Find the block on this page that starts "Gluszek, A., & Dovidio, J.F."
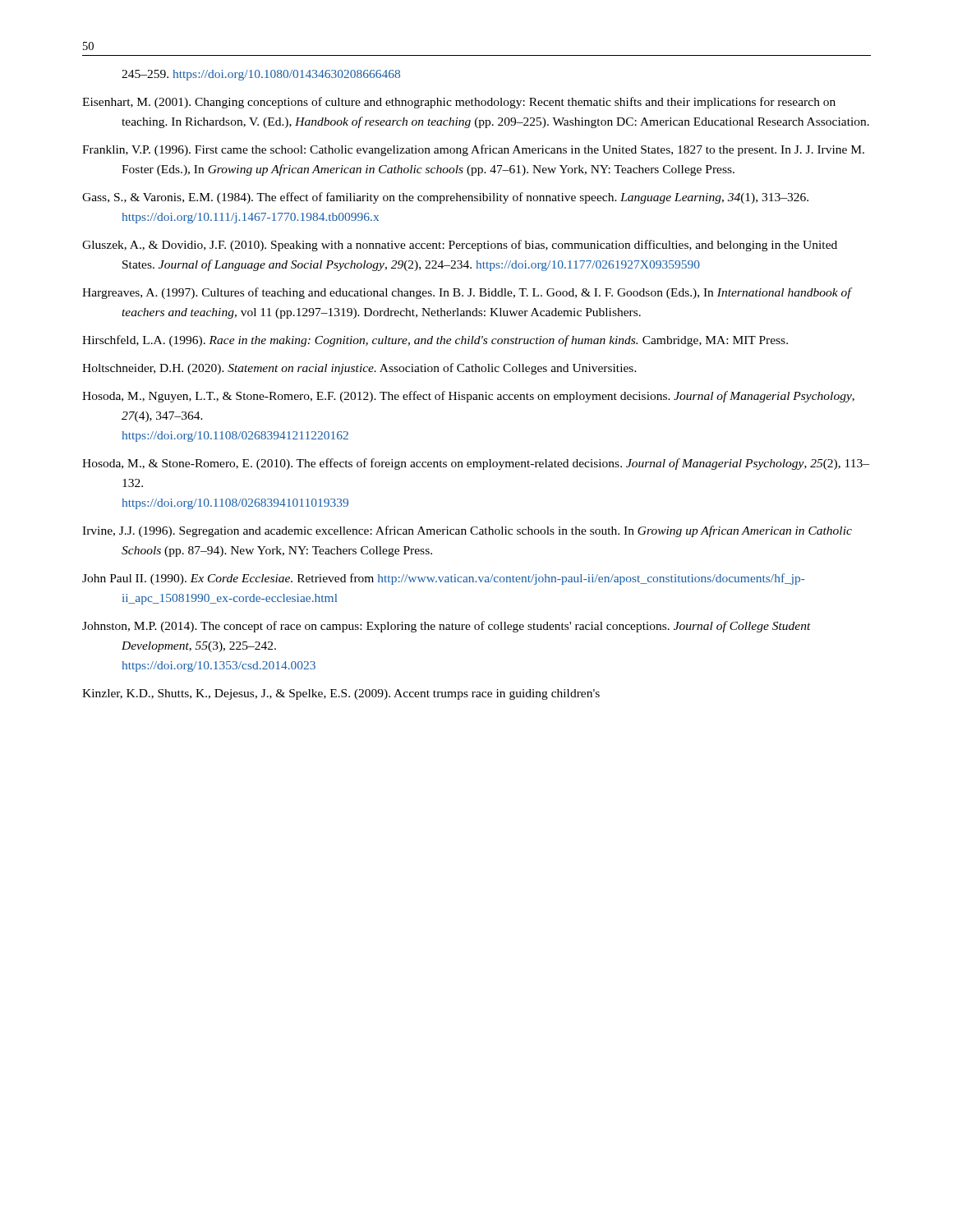Viewport: 953px width, 1232px height. click(x=460, y=254)
